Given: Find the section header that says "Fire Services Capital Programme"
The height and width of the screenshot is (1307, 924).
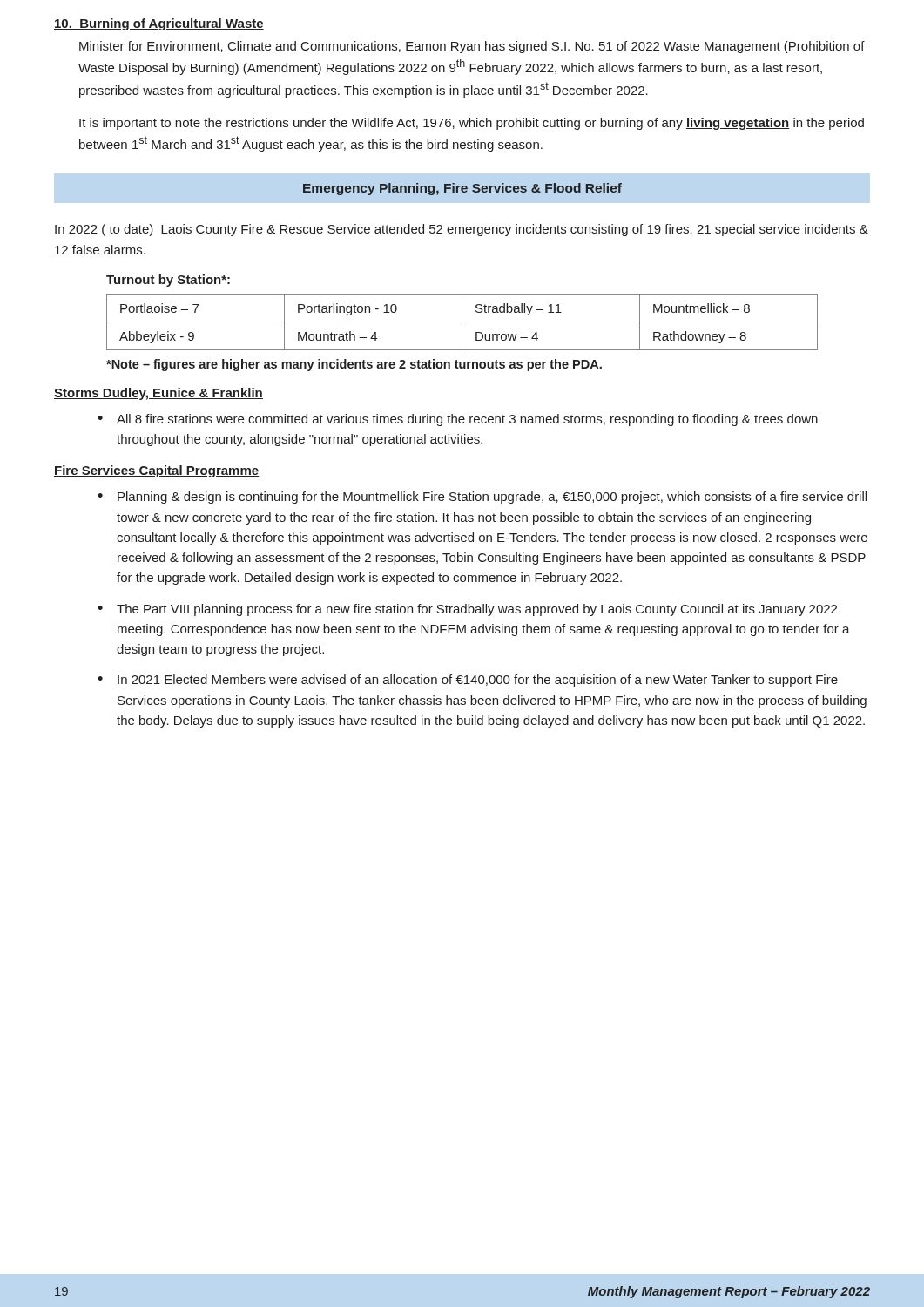Looking at the screenshot, I should (156, 470).
